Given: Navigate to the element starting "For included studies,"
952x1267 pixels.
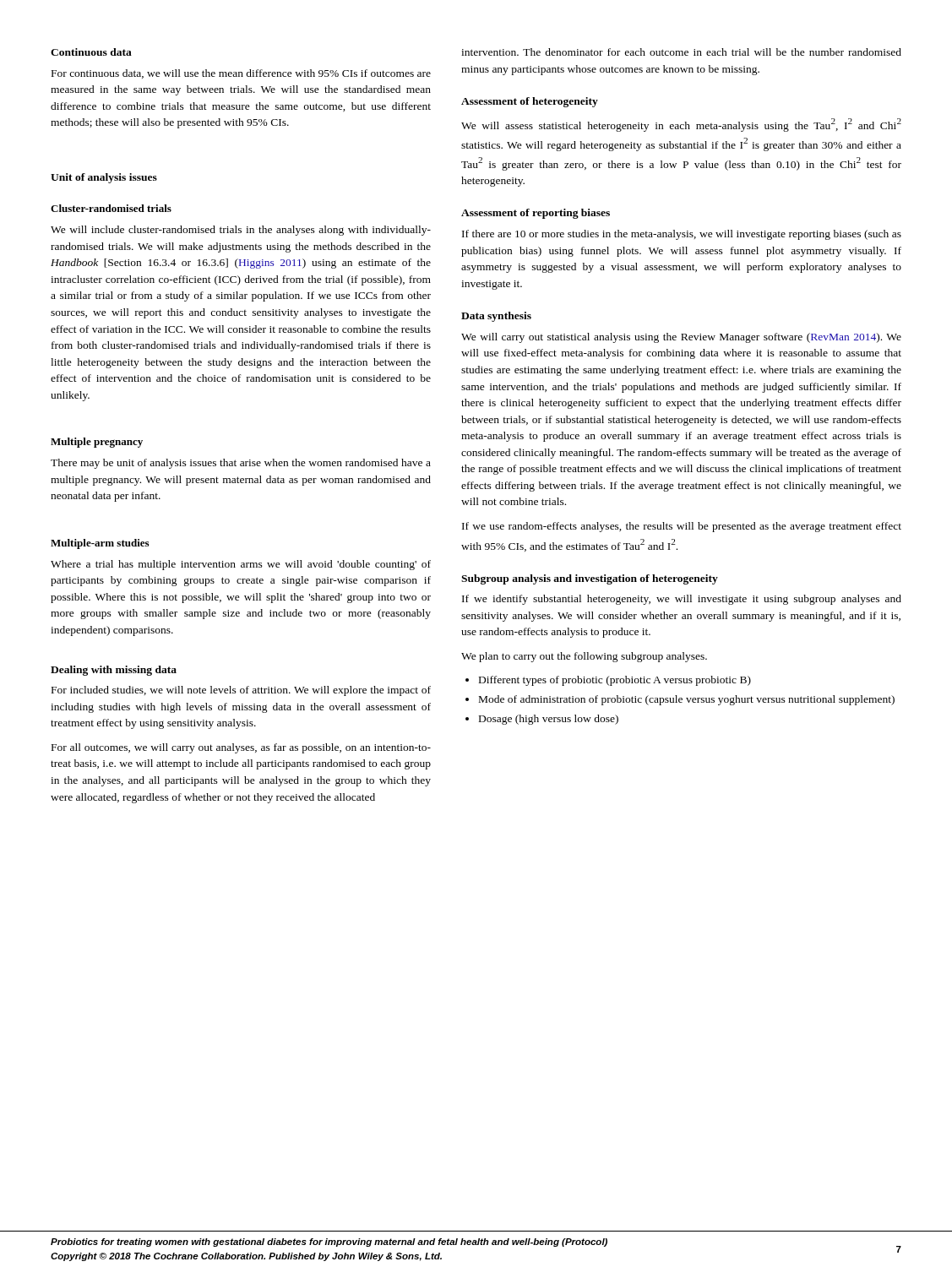Looking at the screenshot, I should pos(241,743).
